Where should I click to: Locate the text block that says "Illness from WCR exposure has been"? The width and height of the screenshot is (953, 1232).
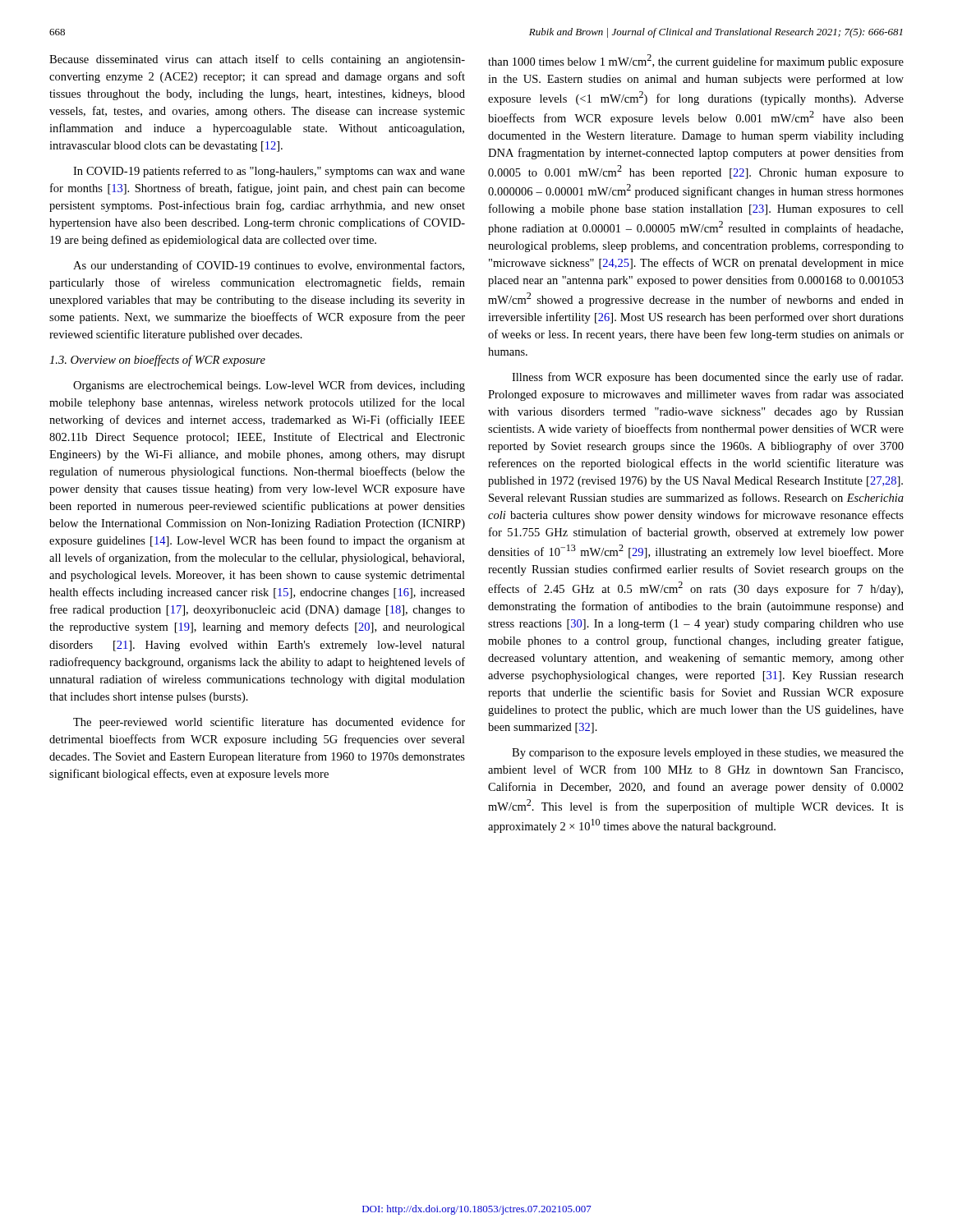click(x=696, y=552)
